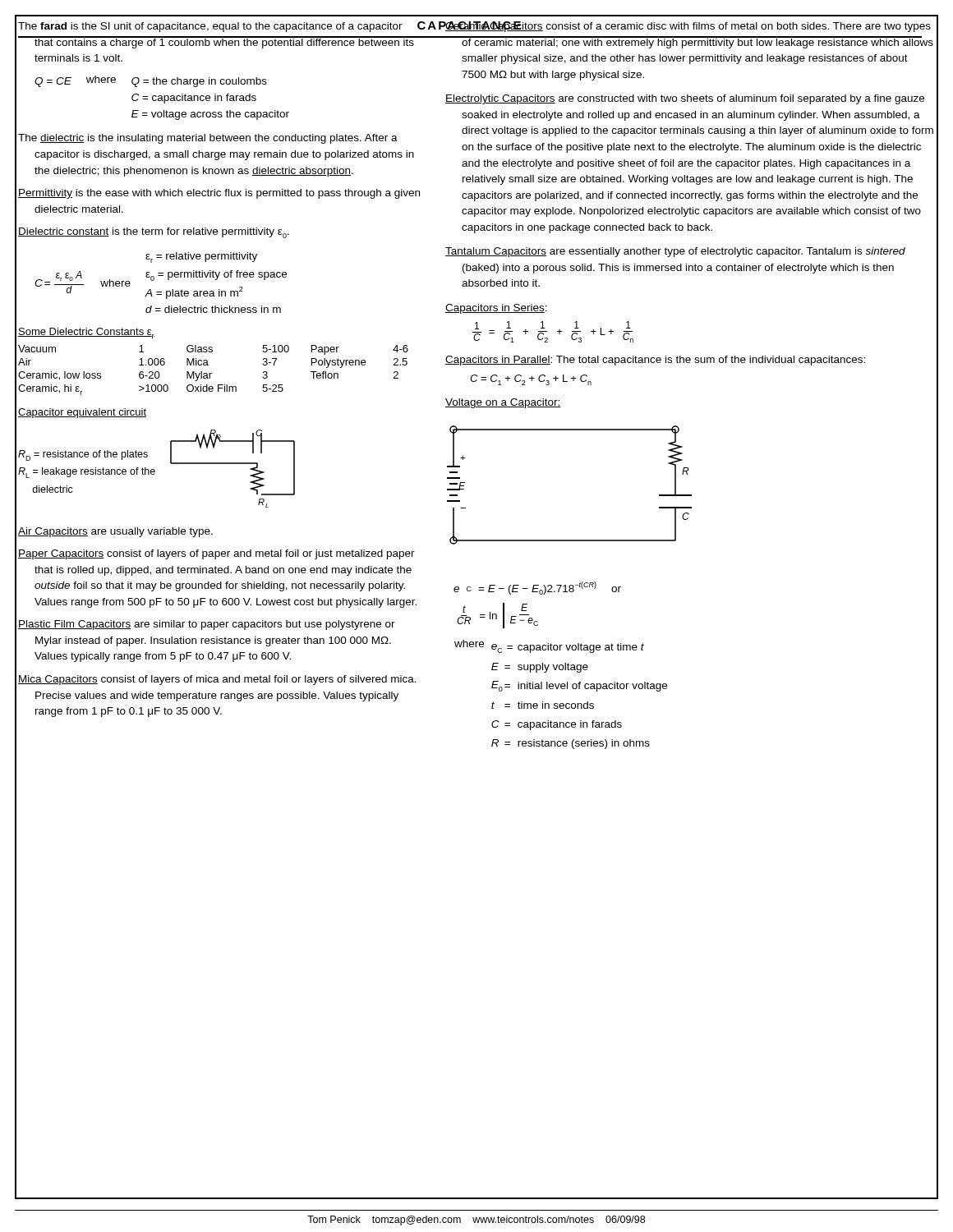Viewport: 953px width, 1232px height.
Task: Point to the formula beginning "Q = CE where"
Action: pos(228,98)
